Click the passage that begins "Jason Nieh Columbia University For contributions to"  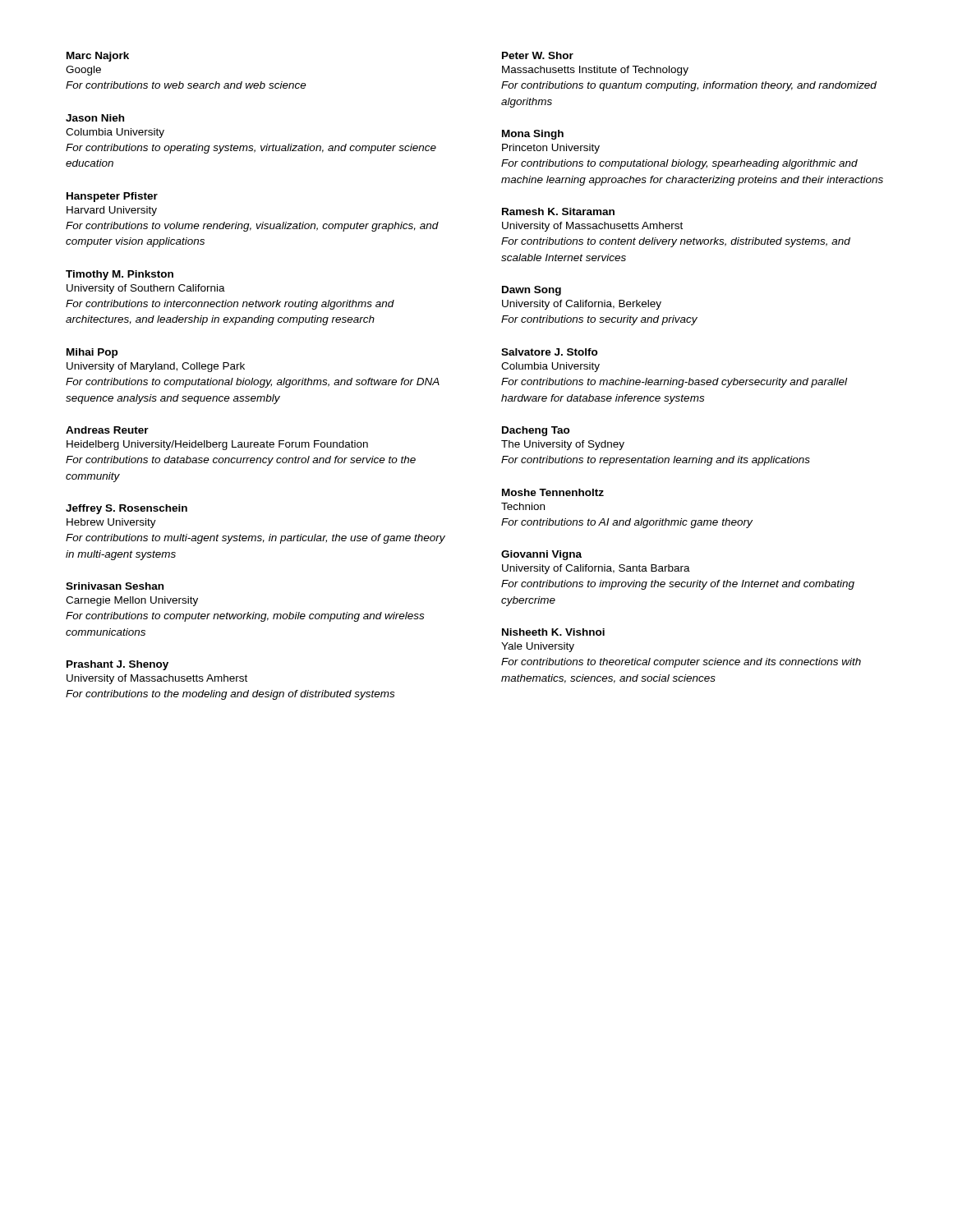[x=259, y=141]
